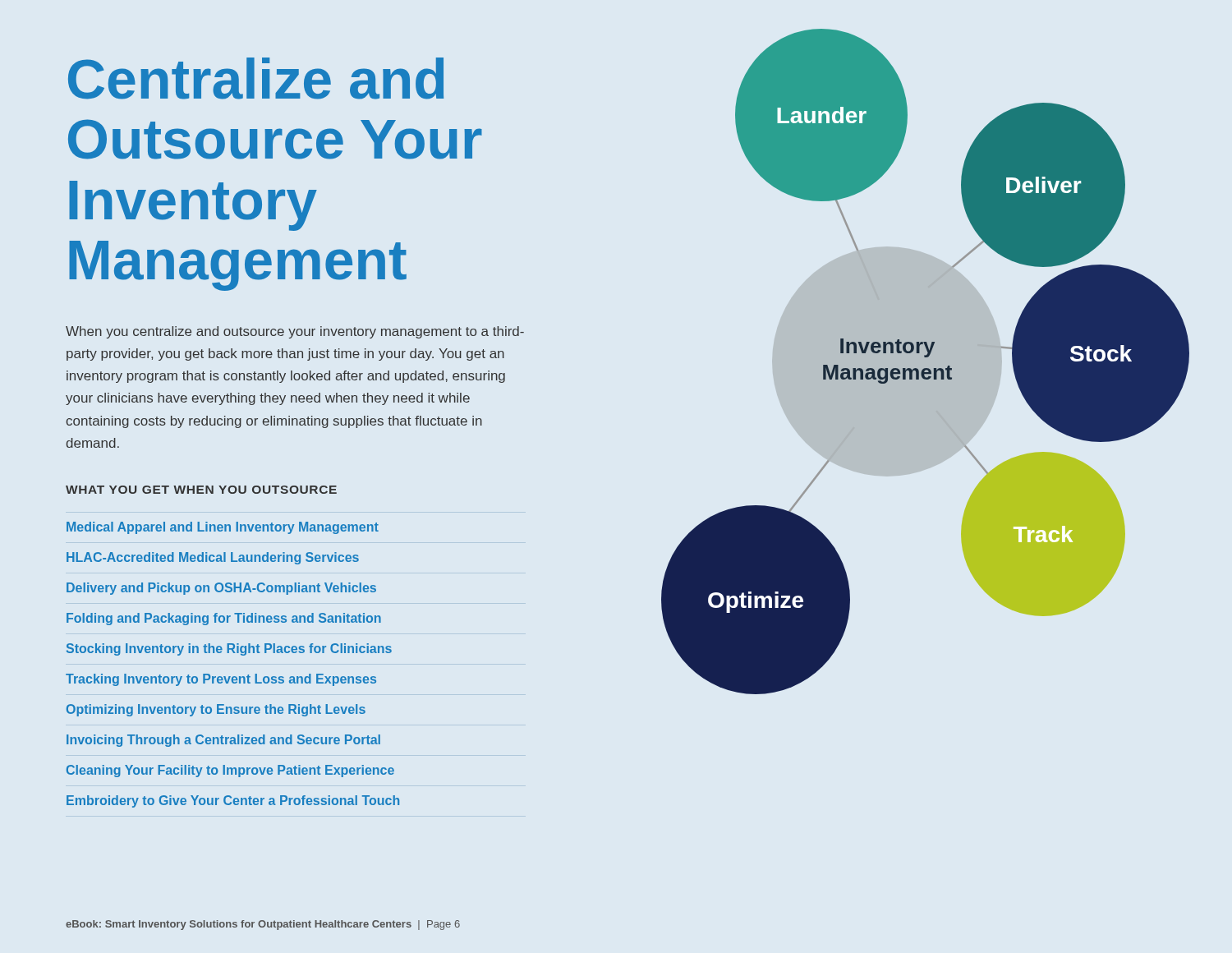Image resolution: width=1232 pixels, height=953 pixels.
Task: Find the list item that says "Stocking Inventory in the Right"
Action: click(229, 649)
